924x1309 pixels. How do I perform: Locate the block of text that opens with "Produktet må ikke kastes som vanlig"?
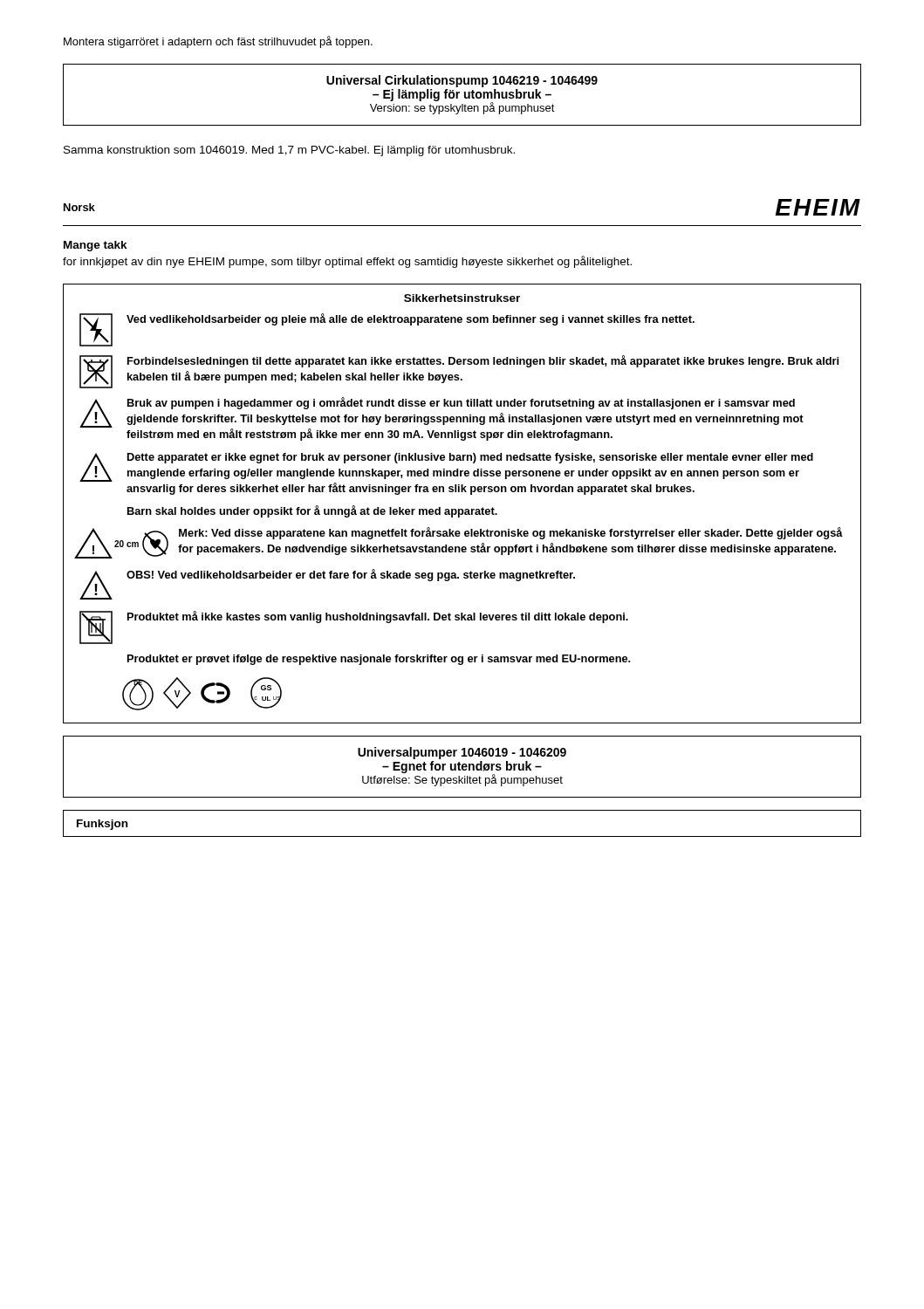pos(462,627)
